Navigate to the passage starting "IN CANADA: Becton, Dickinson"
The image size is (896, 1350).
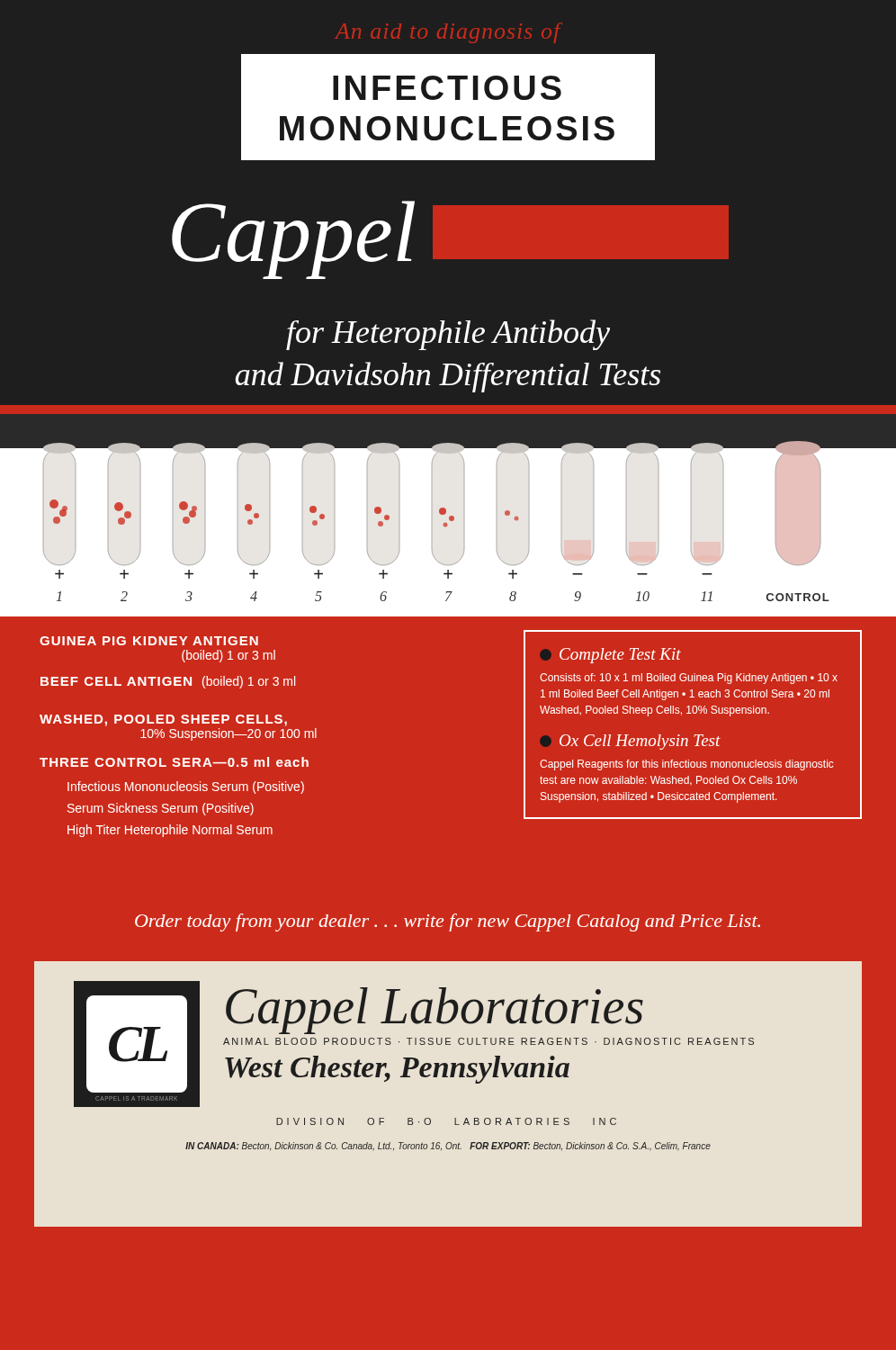pos(448,1146)
